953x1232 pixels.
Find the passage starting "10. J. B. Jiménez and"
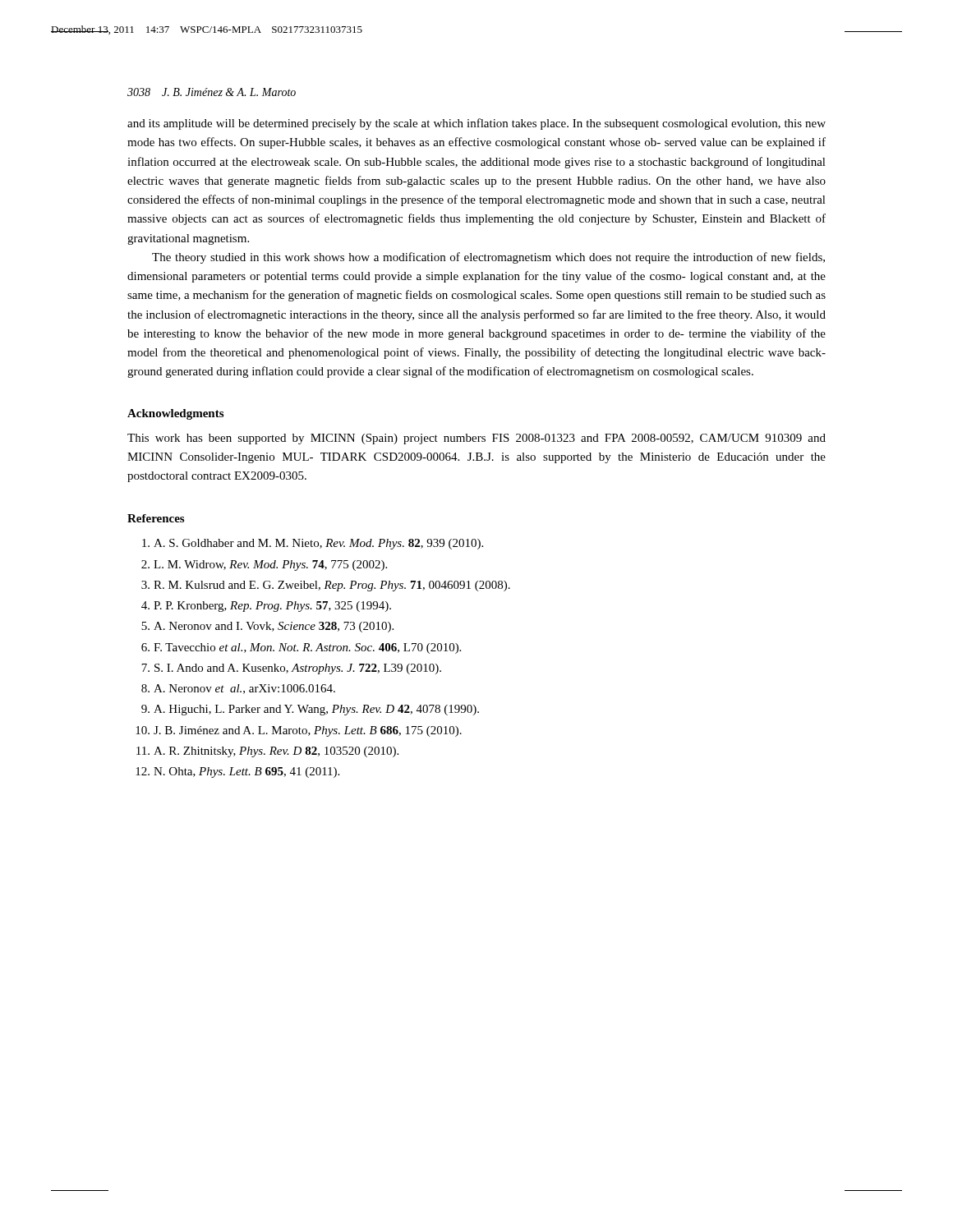[299, 731]
